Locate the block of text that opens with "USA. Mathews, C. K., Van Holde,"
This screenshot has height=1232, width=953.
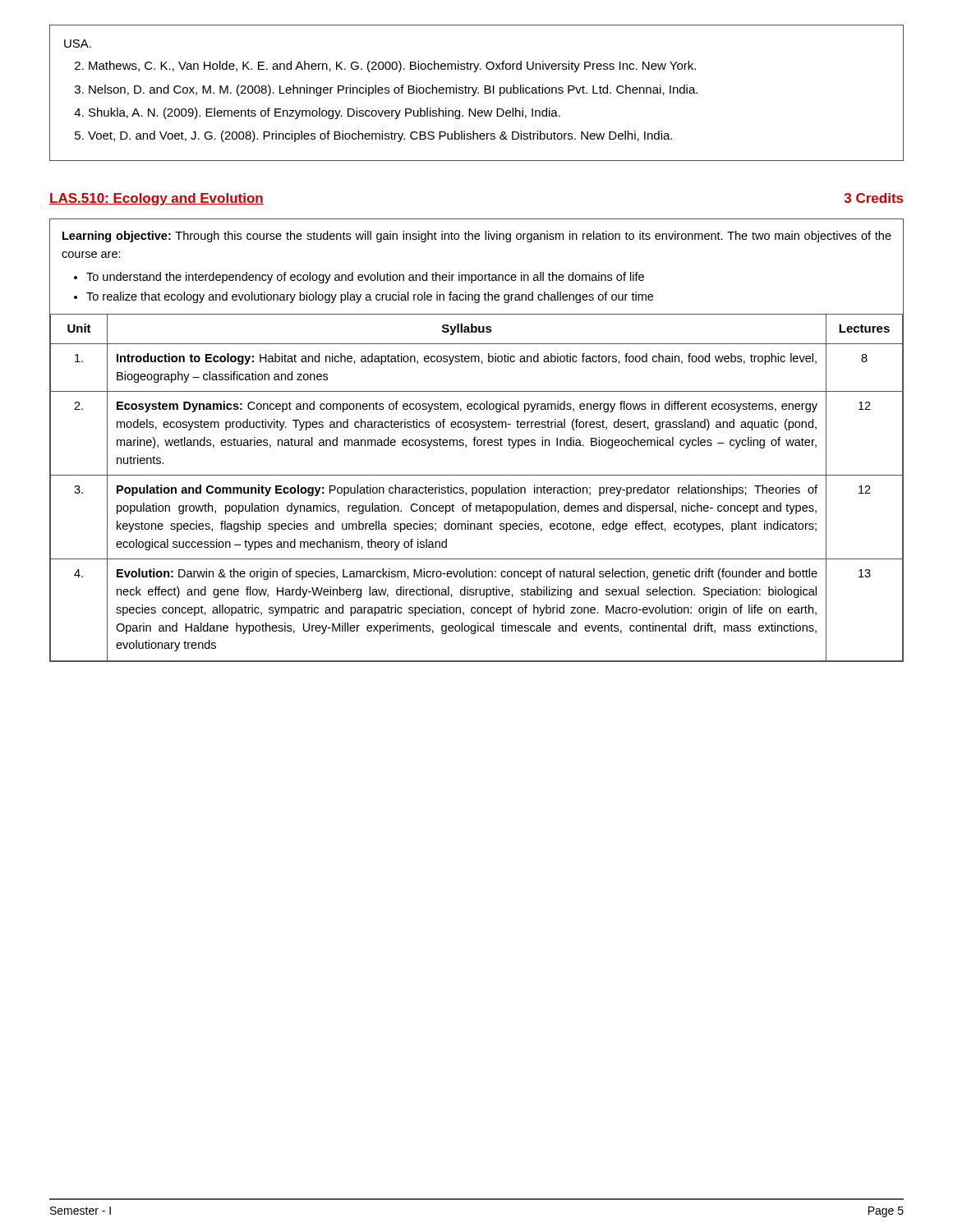pyautogui.click(x=476, y=89)
